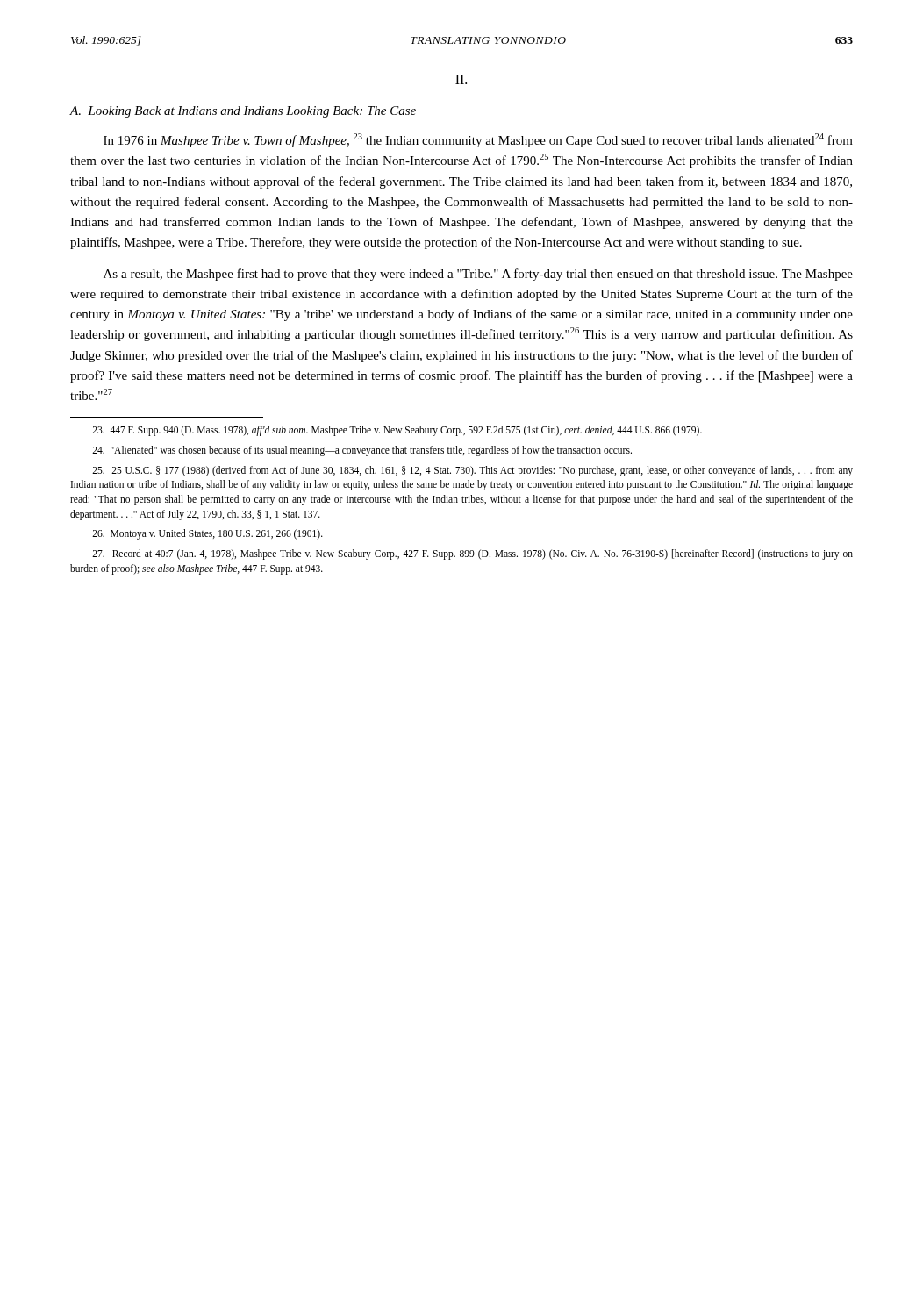Viewport: 923px width, 1316px height.
Task: Locate the block of text that opens with "25 U.S.C. § 177 (1988) (derived from Act"
Action: [462, 492]
